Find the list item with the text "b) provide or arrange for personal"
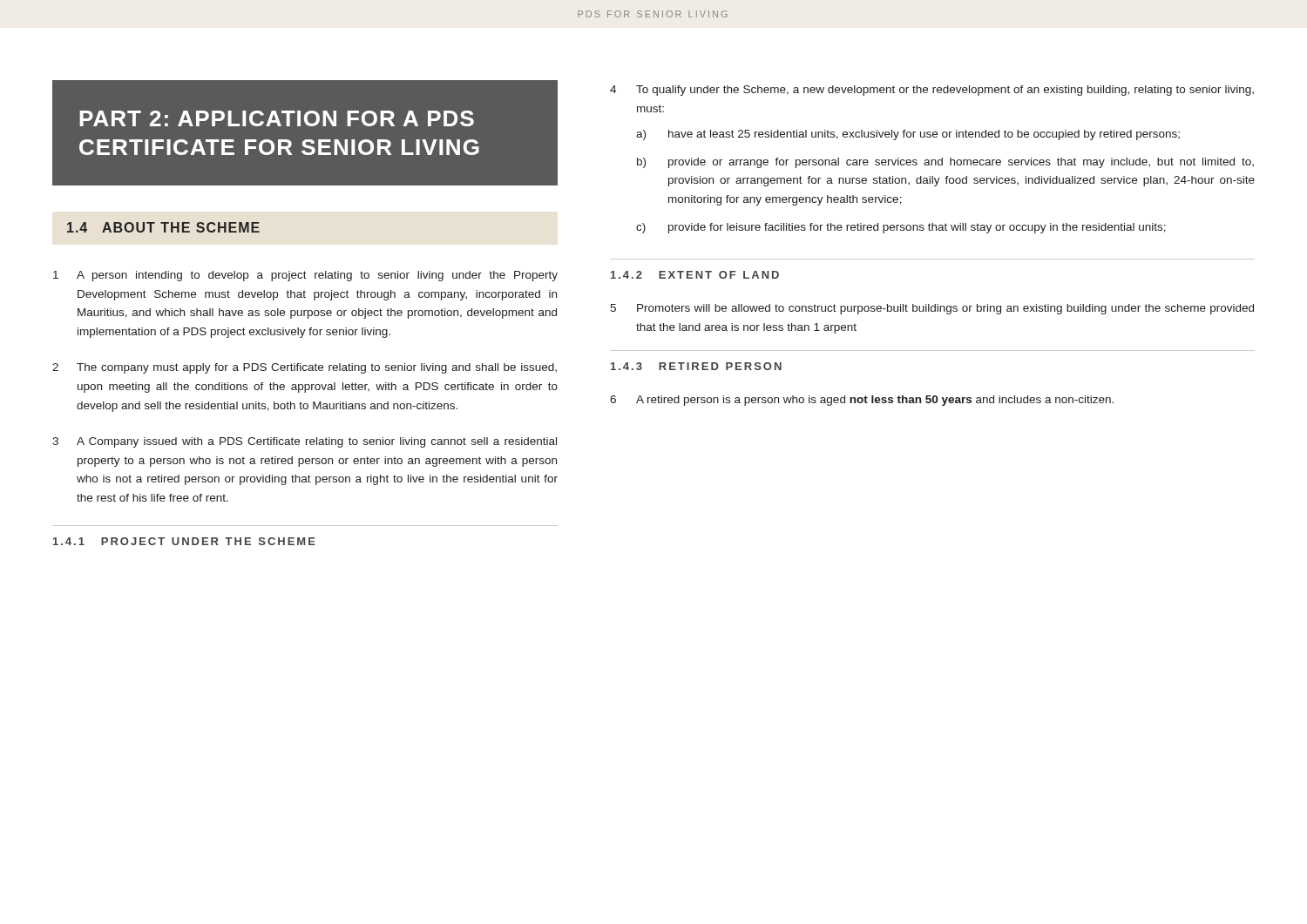The image size is (1307, 924). coord(945,180)
